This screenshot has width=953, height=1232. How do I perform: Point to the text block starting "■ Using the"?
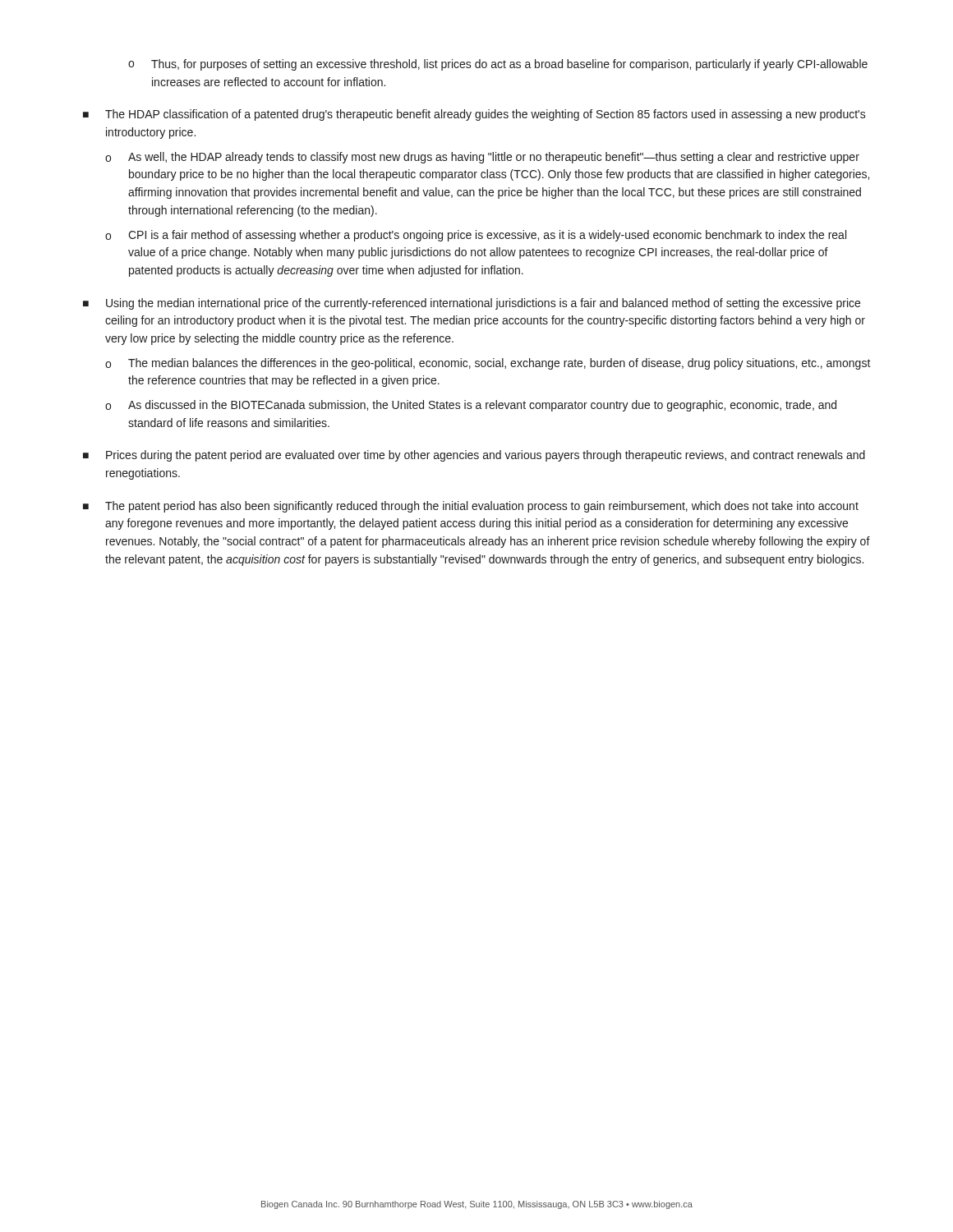[476, 363]
